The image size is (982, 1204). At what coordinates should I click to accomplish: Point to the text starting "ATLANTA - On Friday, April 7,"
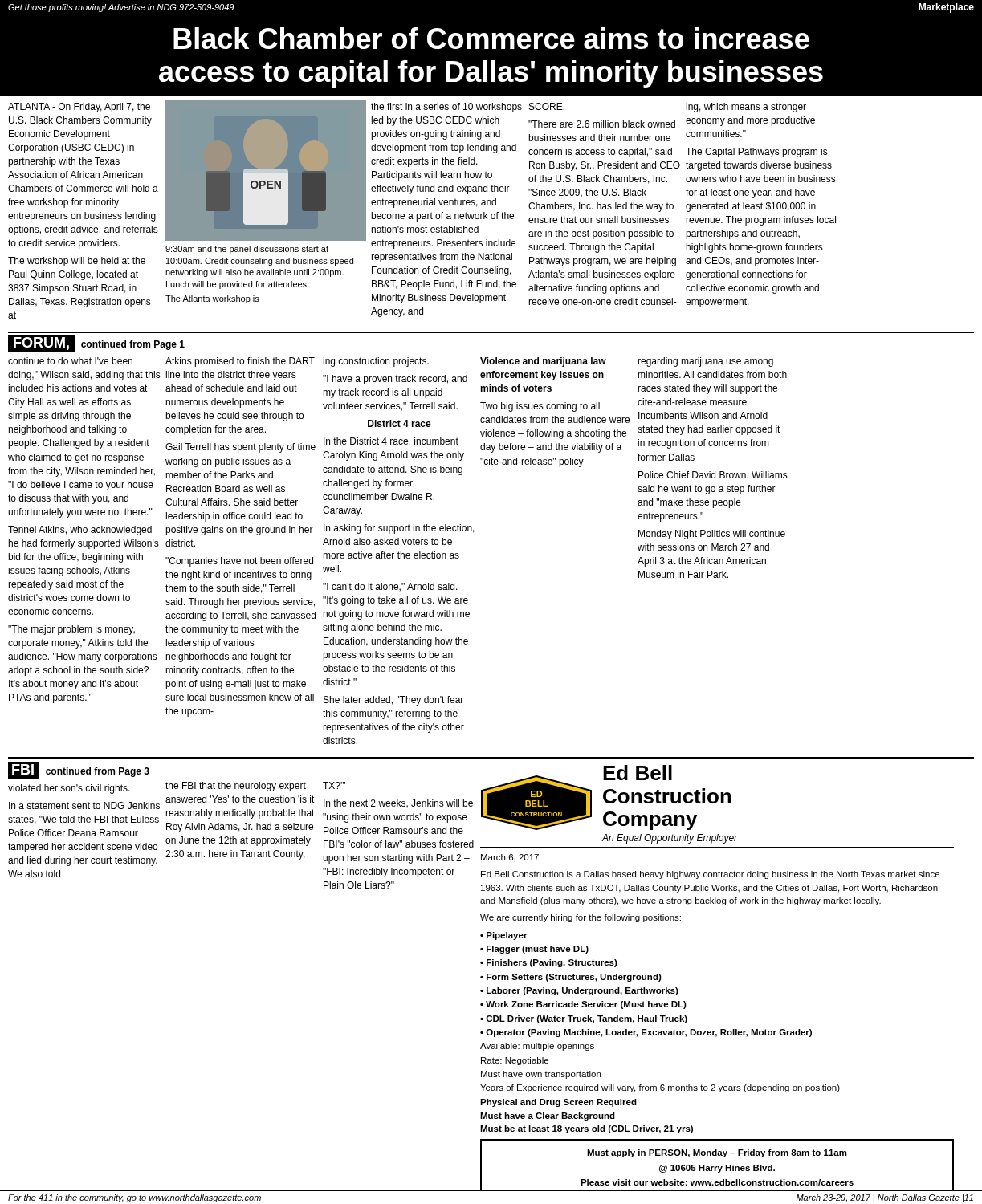click(x=84, y=212)
